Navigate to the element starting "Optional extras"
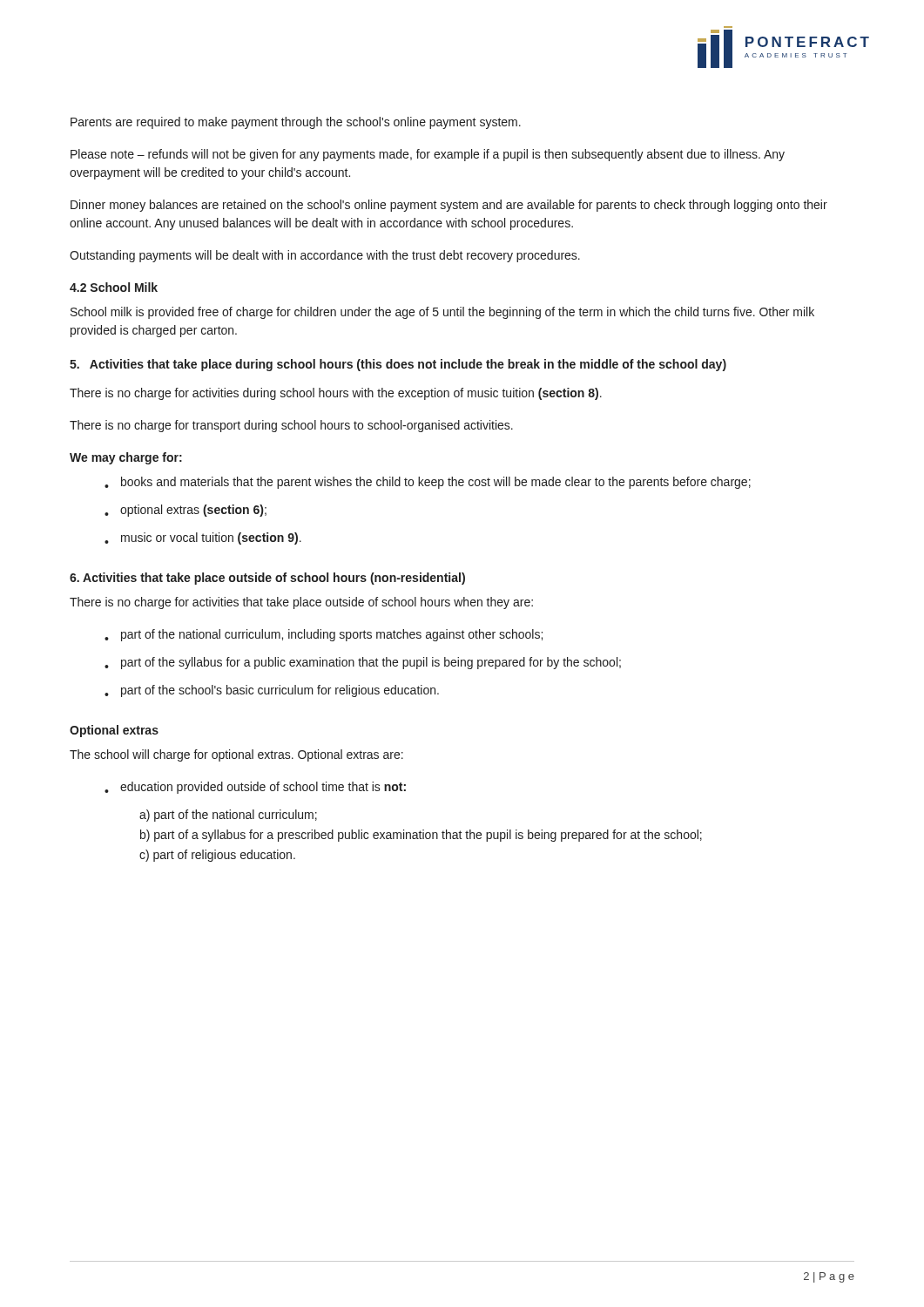 coord(114,730)
